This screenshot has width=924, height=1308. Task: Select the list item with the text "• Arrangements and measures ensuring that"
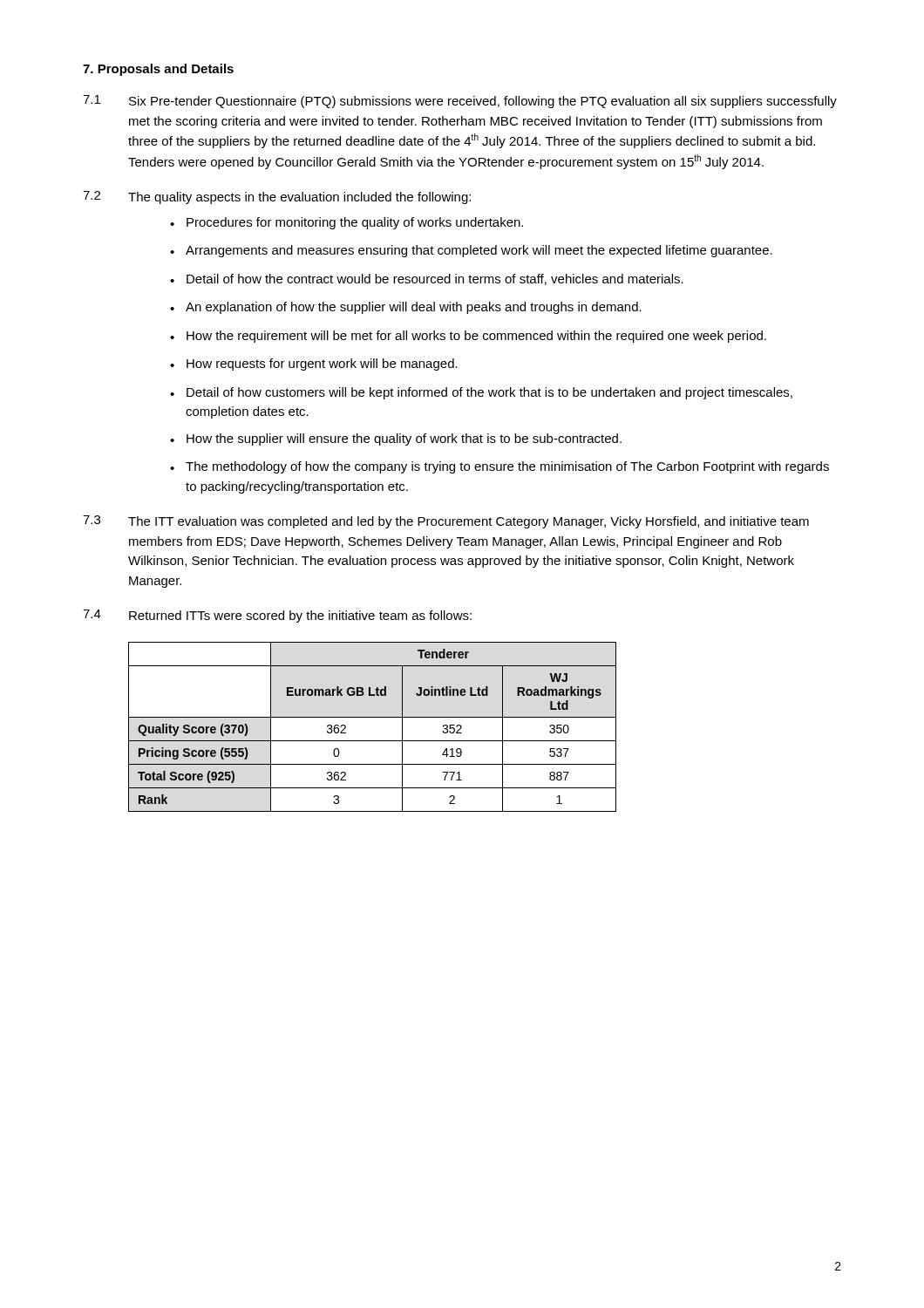tap(471, 251)
